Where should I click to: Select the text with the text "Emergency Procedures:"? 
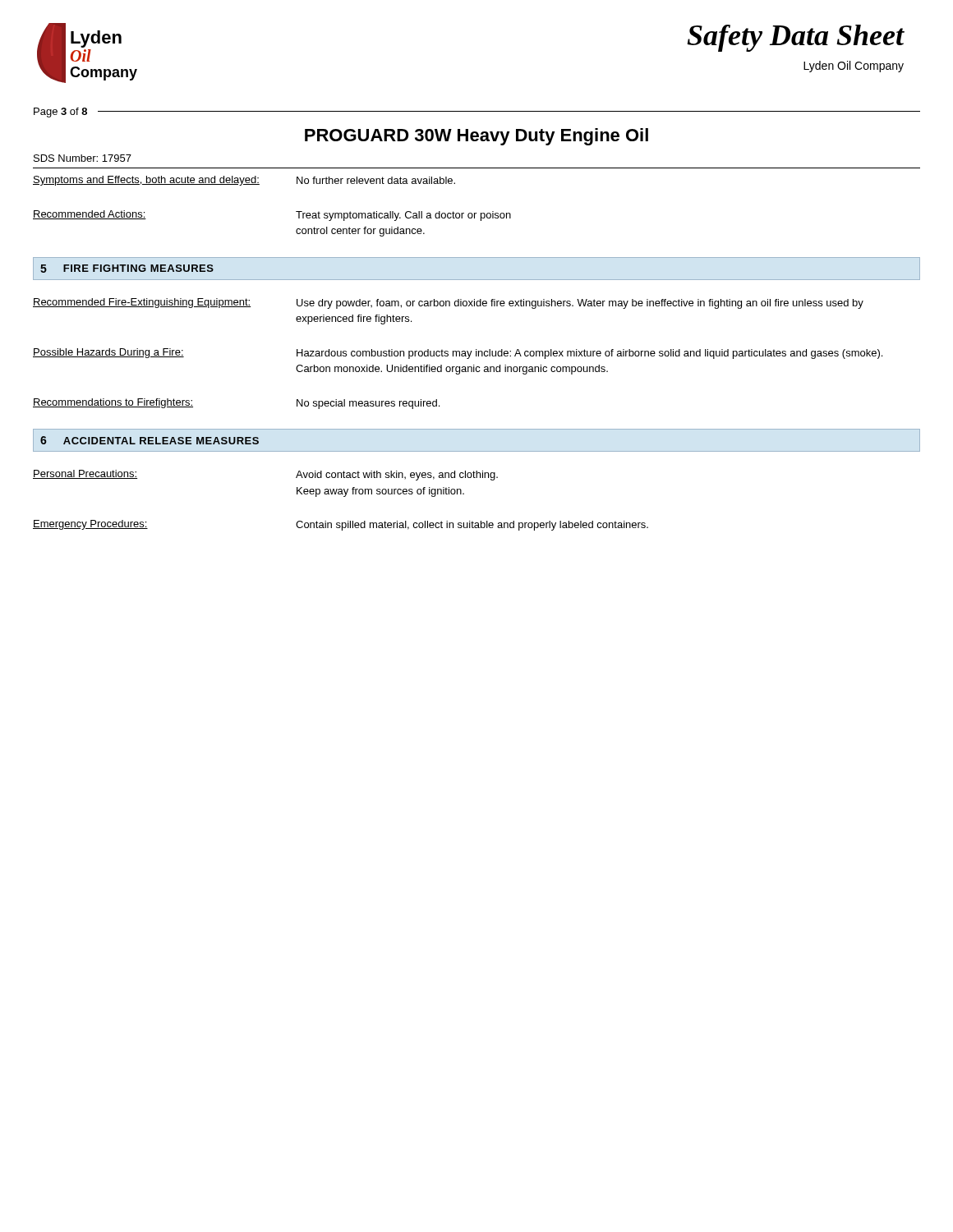(x=90, y=524)
